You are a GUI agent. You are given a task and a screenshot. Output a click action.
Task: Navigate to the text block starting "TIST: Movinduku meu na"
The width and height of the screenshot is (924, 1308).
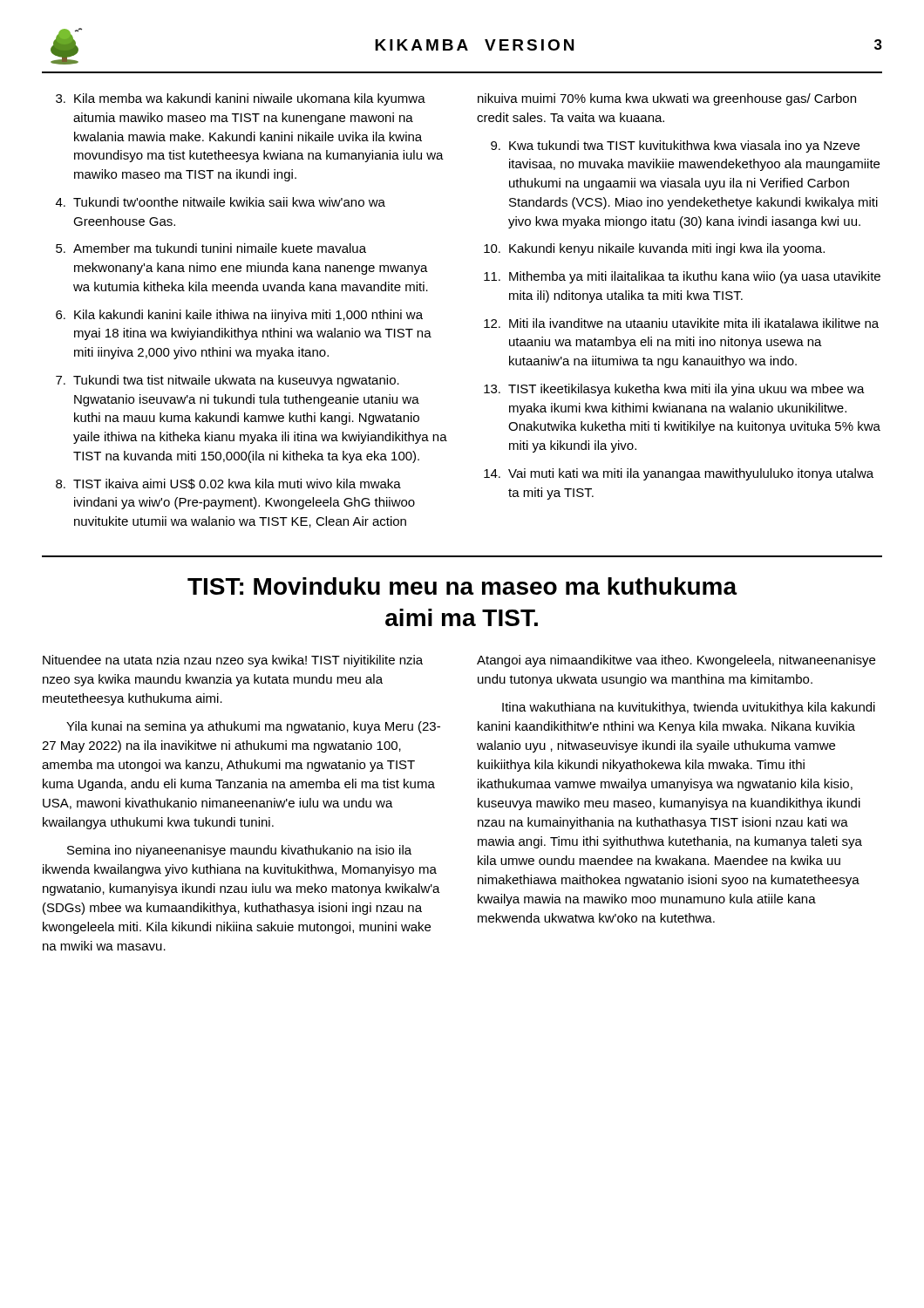[462, 602]
